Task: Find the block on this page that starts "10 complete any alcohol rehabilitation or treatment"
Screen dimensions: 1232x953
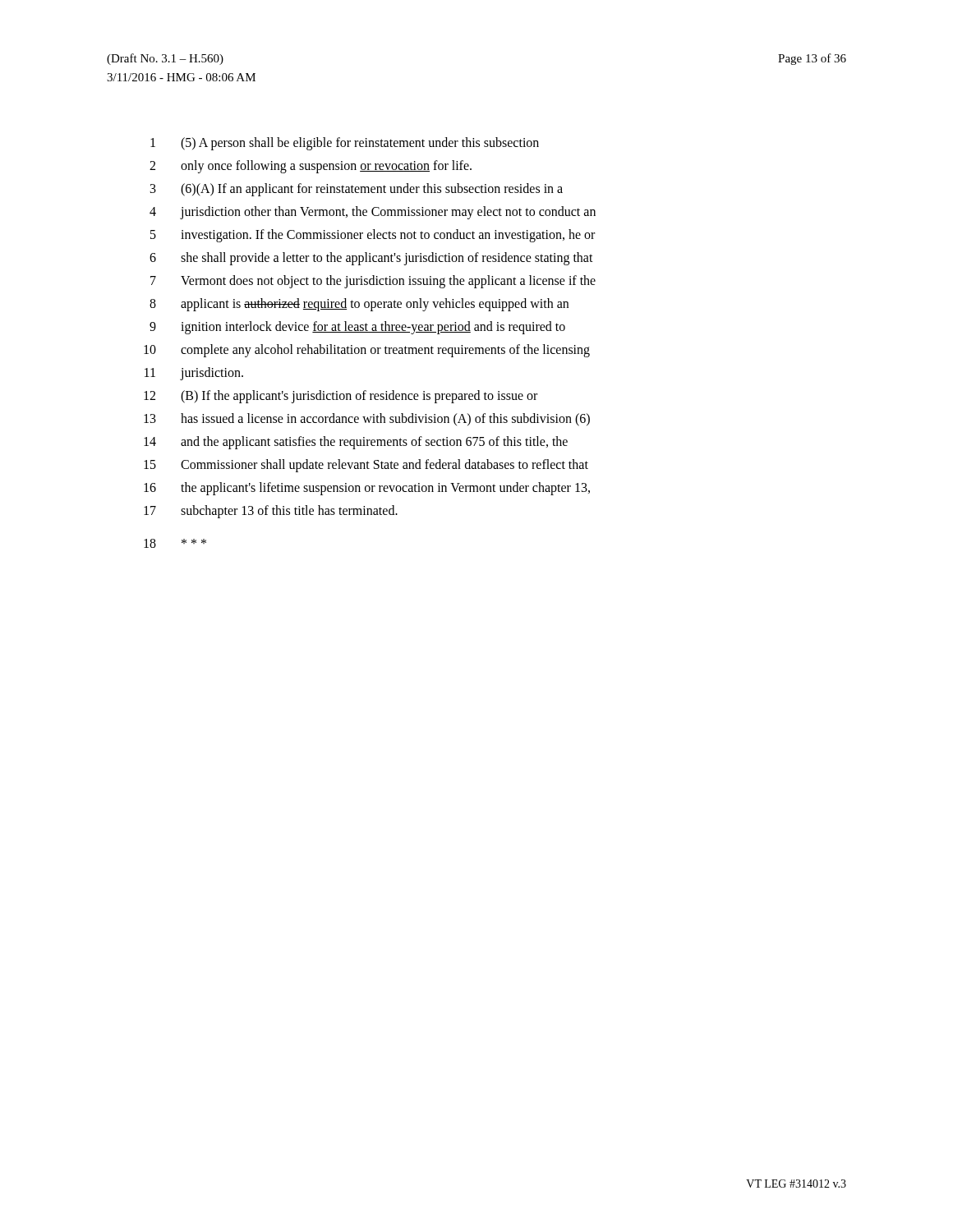Action: tap(476, 350)
